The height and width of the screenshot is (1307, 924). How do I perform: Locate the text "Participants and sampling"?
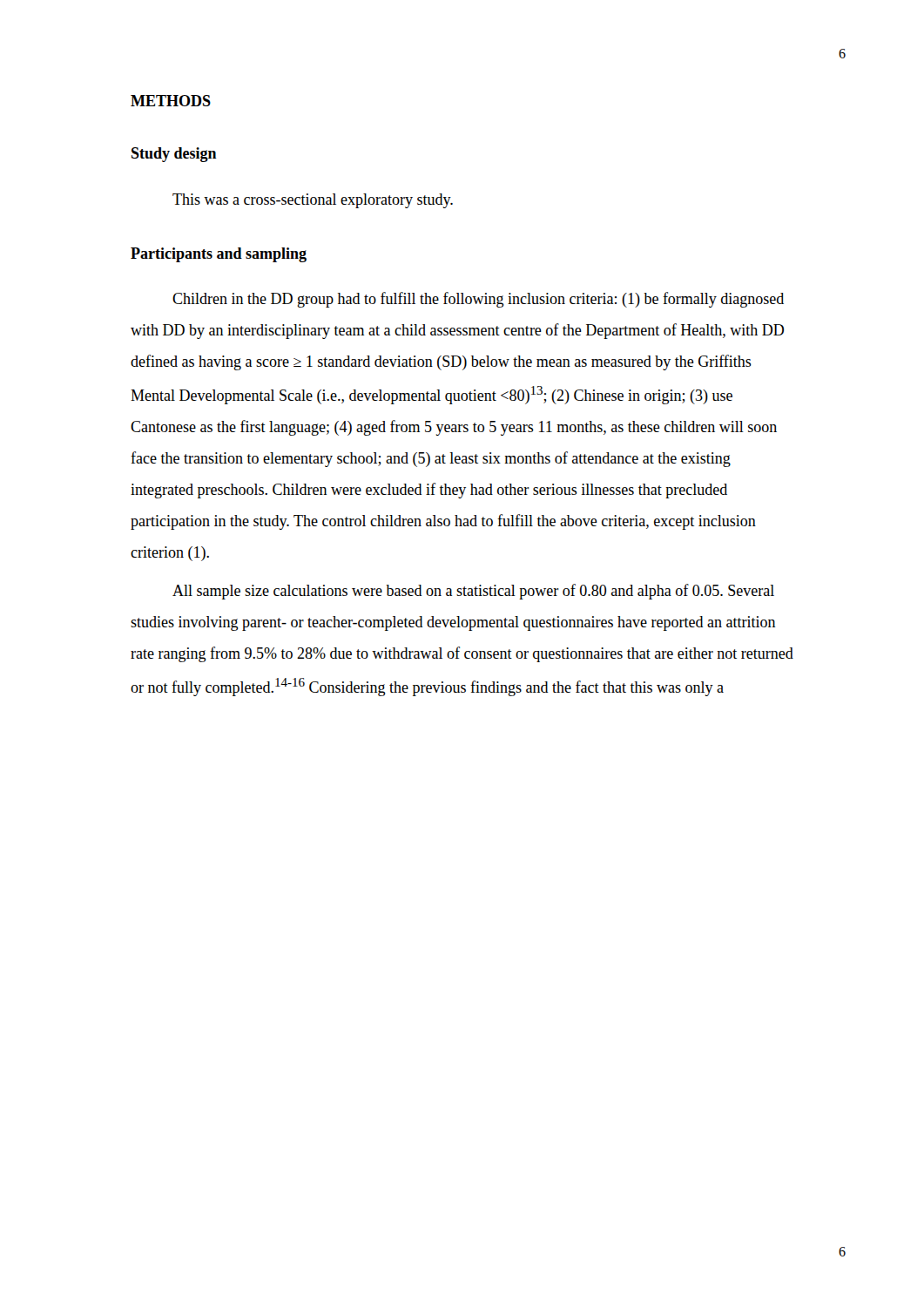coord(219,253)
